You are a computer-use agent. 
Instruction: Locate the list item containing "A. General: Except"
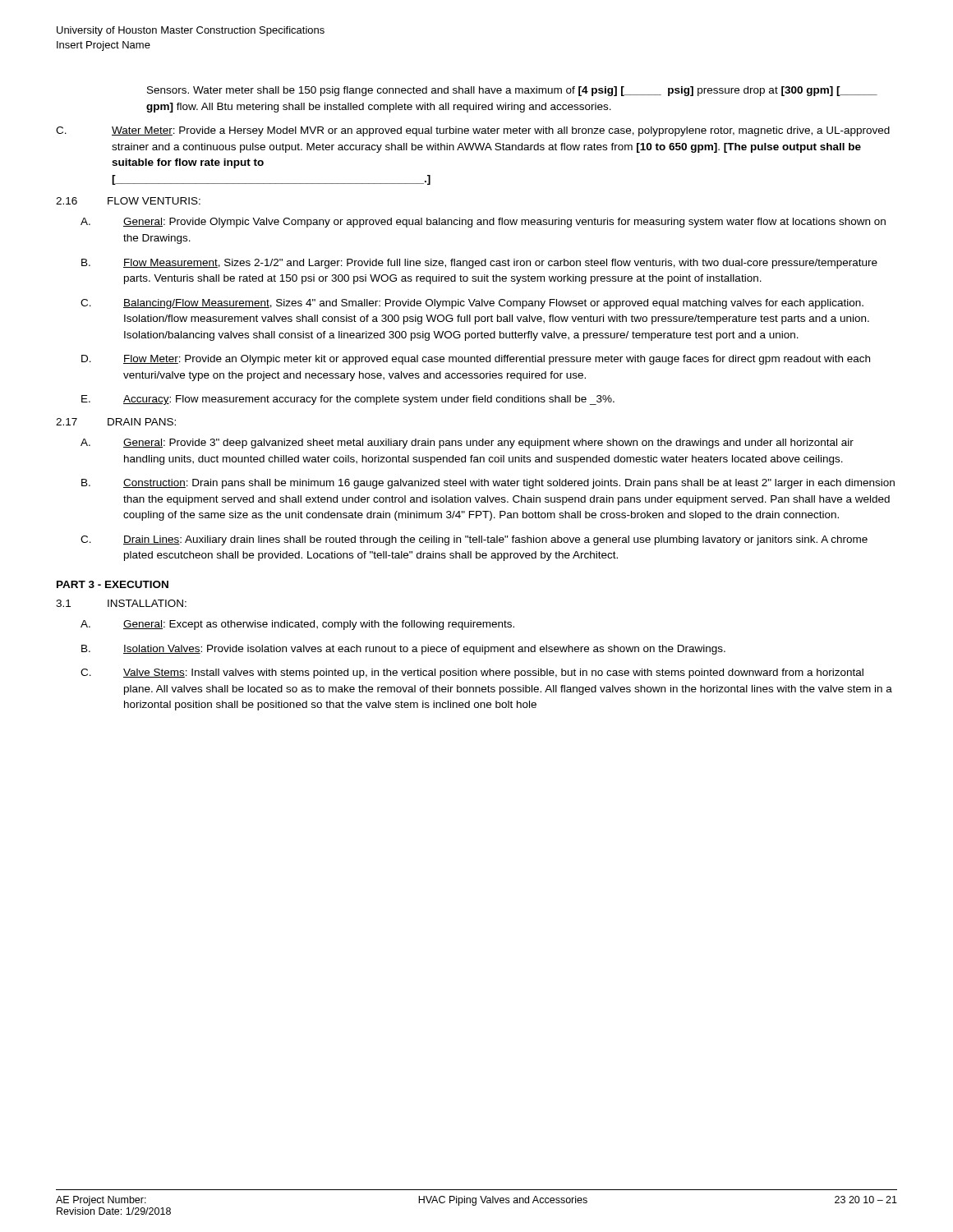tap(489, 624)
